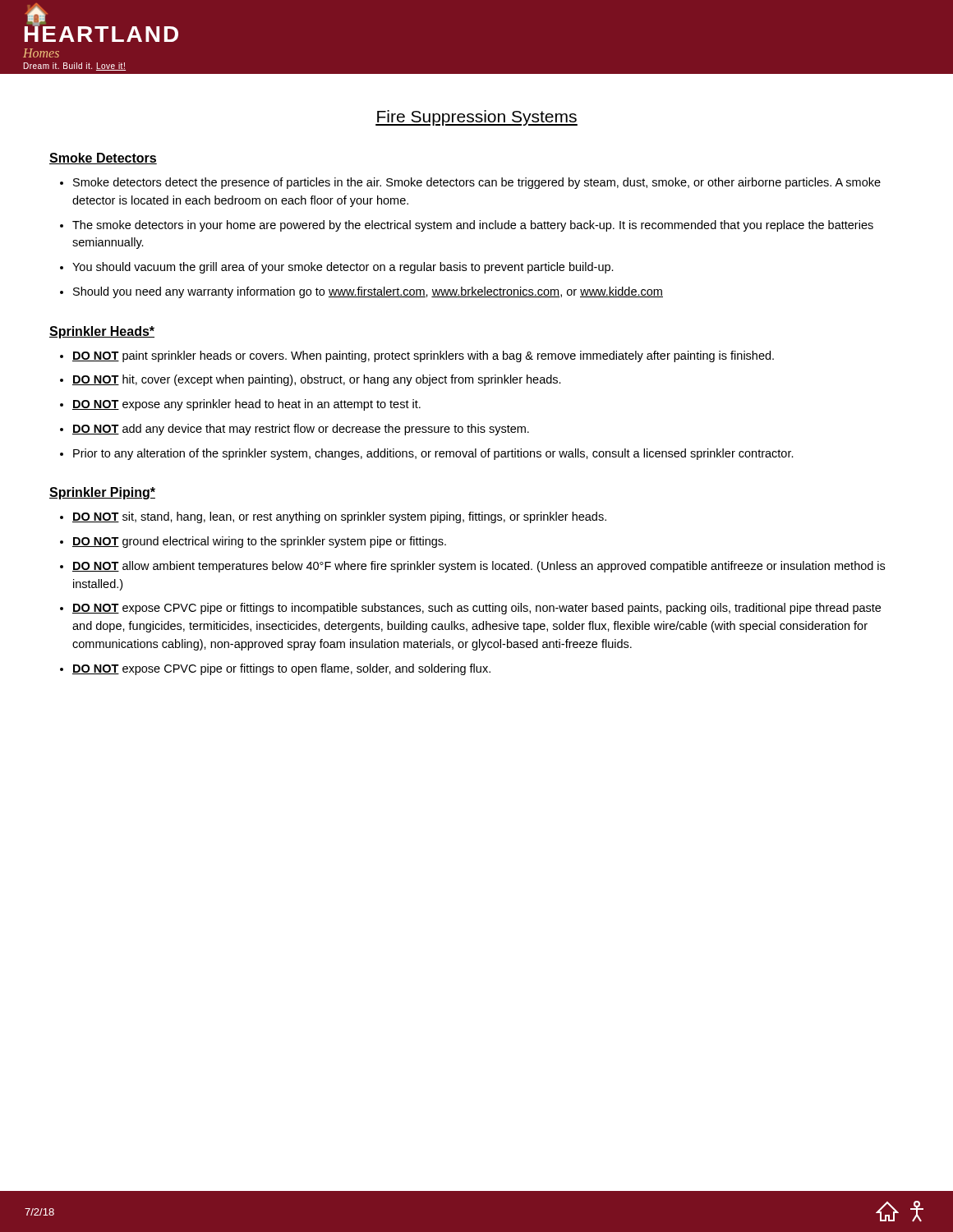
Task: Select the region starting "Prior to any alteration"
Action: 433,453
